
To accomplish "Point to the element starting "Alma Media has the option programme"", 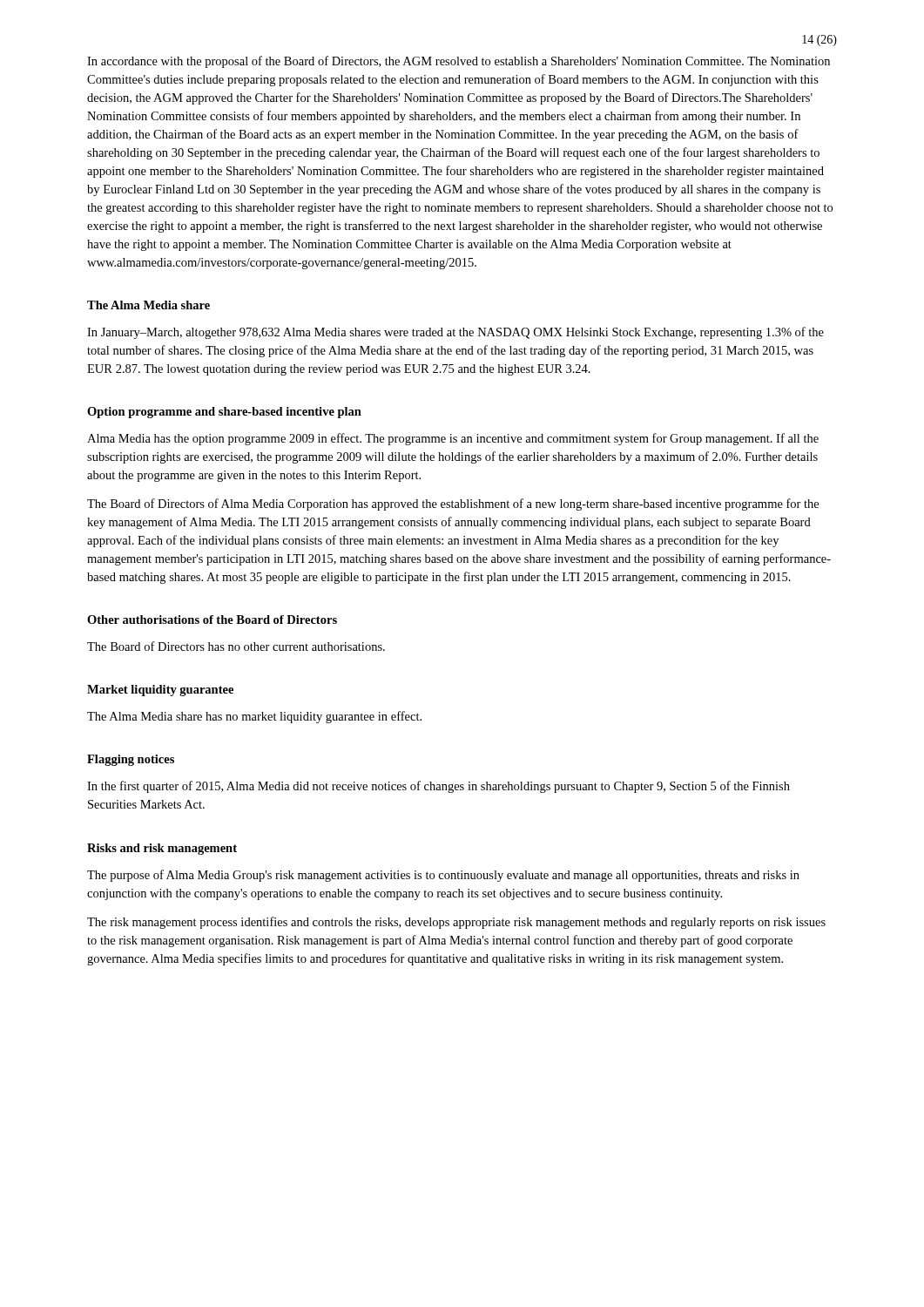I will pyautogui.click(x=453, y=457).
